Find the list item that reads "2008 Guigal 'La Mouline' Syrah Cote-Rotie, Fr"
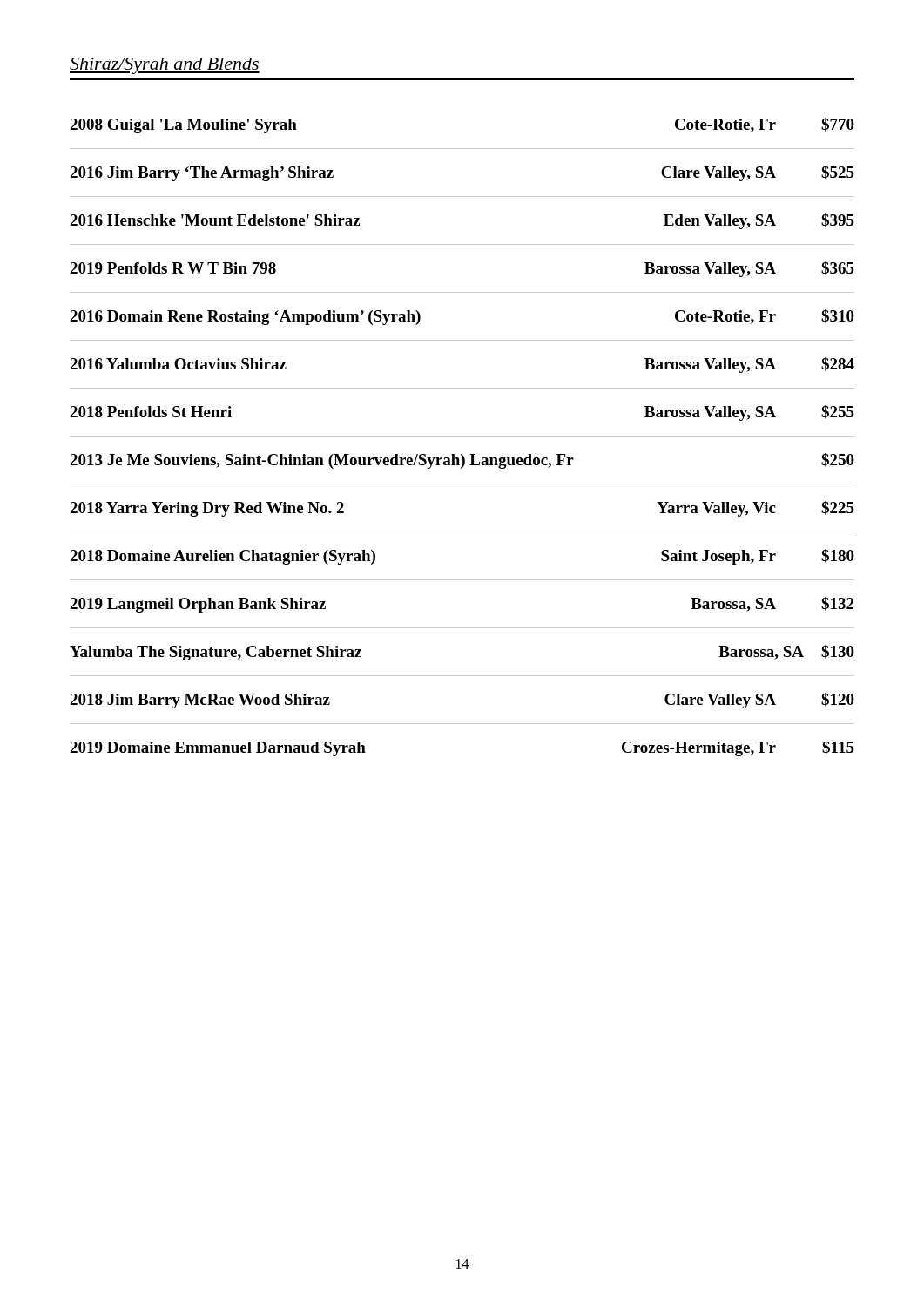The height and width of the screenshot is (1307, 924). point(179,126)
